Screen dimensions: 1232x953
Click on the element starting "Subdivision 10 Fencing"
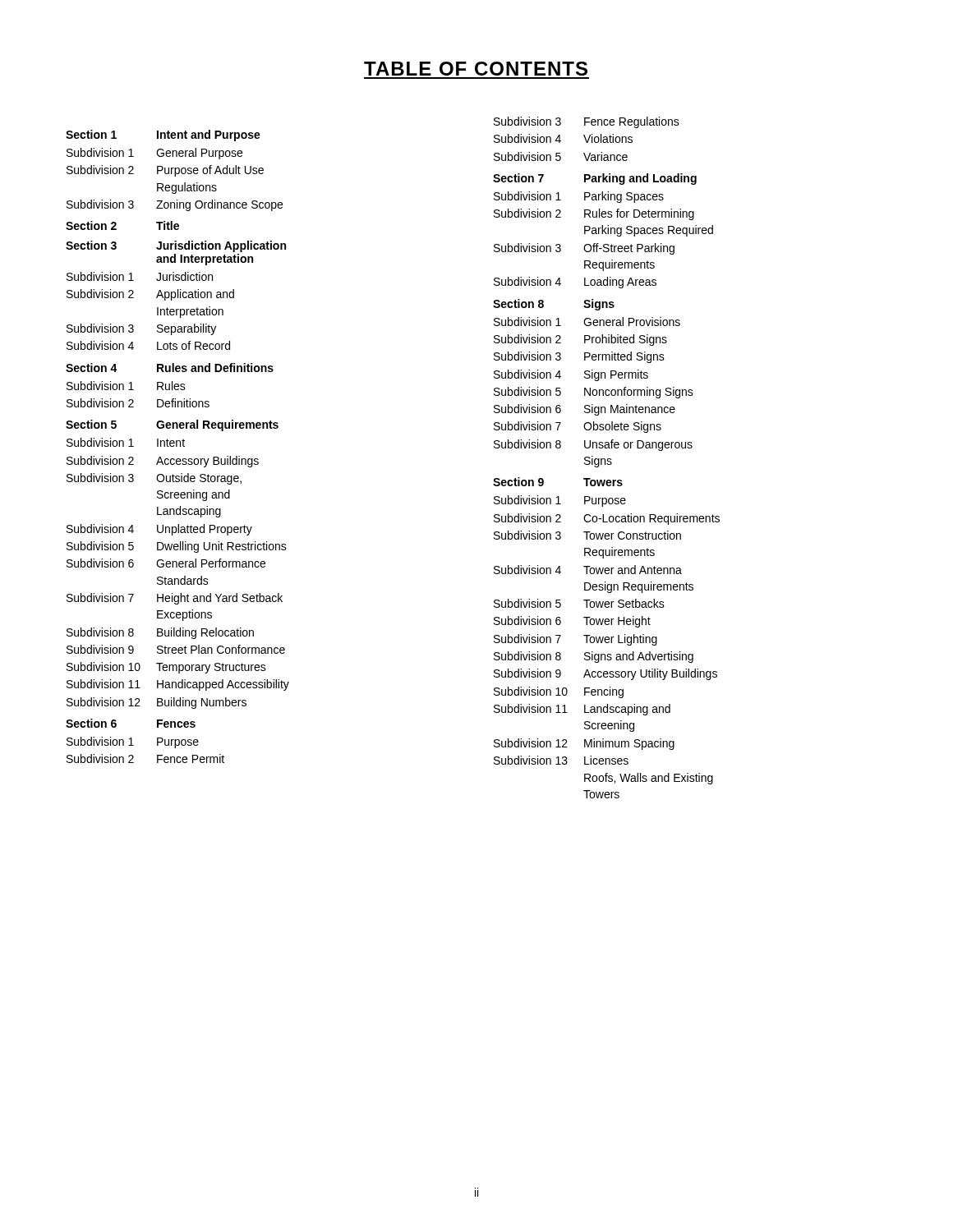click(559, 692)
